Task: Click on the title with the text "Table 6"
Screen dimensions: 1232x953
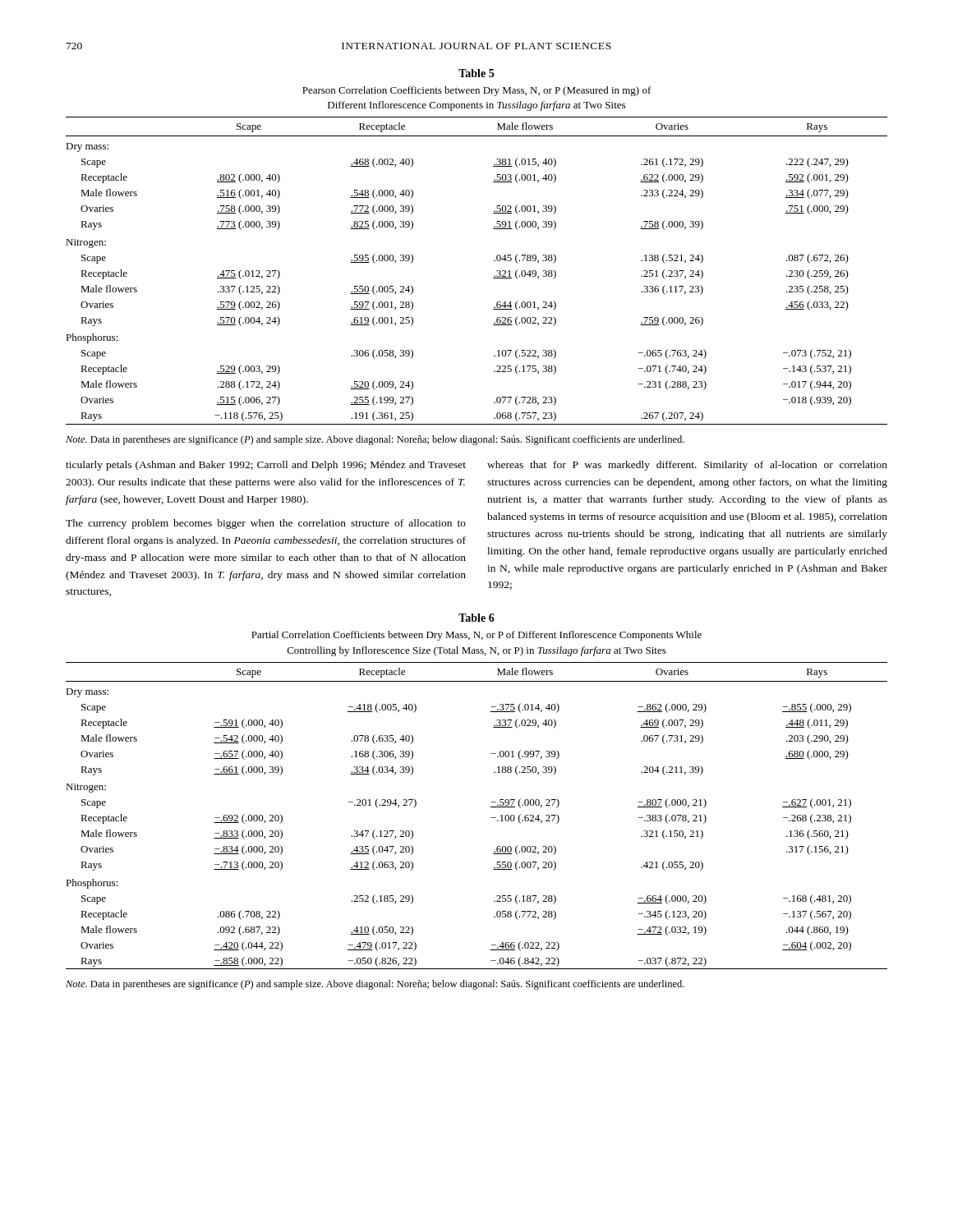Action: (x=476, y=618)
